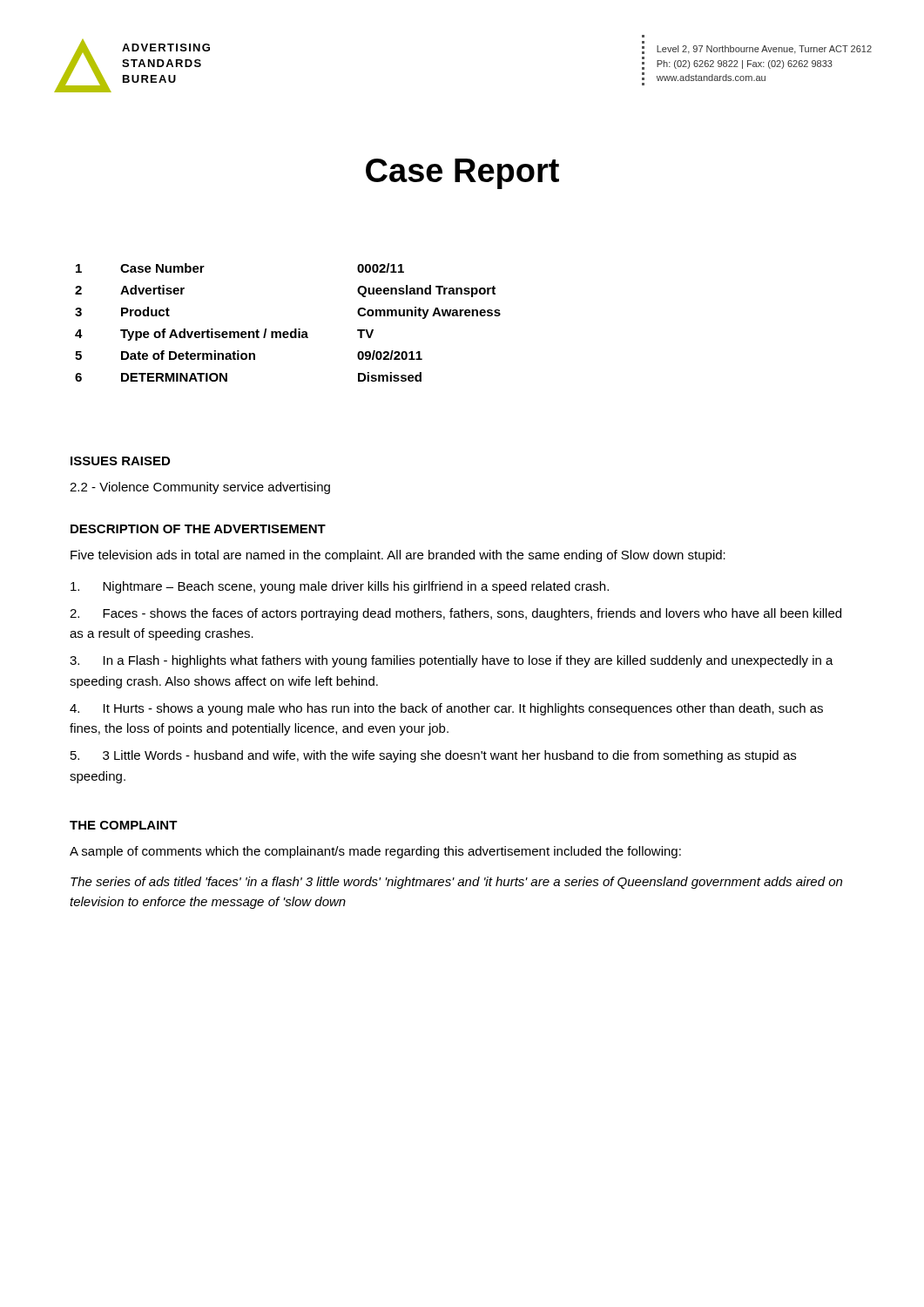Image resolution: width=924 pixels, height=1307 pixels.
Task: Click on the element starting "2. Faces - shows the"
Action: [456, 623]
